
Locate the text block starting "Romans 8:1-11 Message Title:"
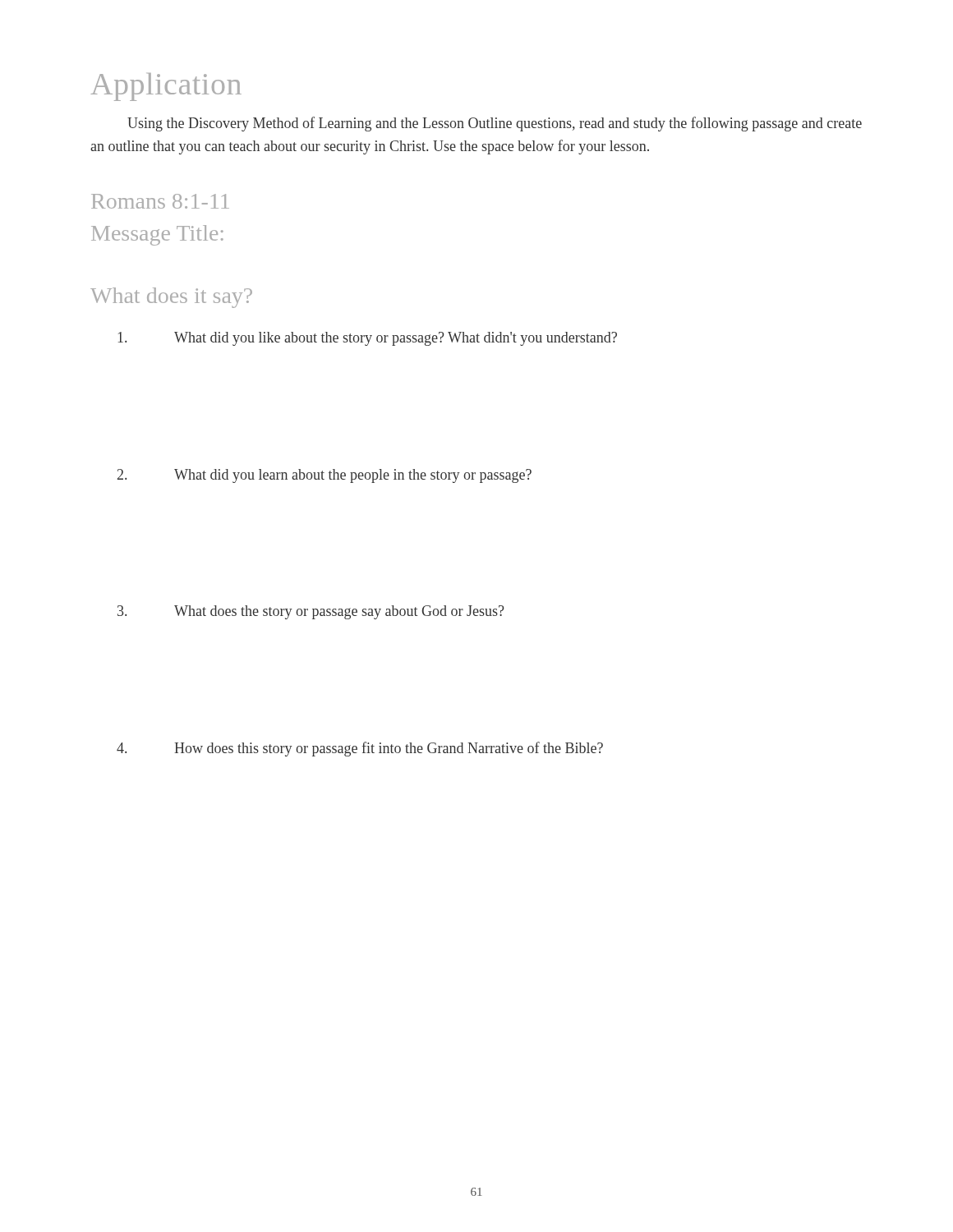pos(160,201)
